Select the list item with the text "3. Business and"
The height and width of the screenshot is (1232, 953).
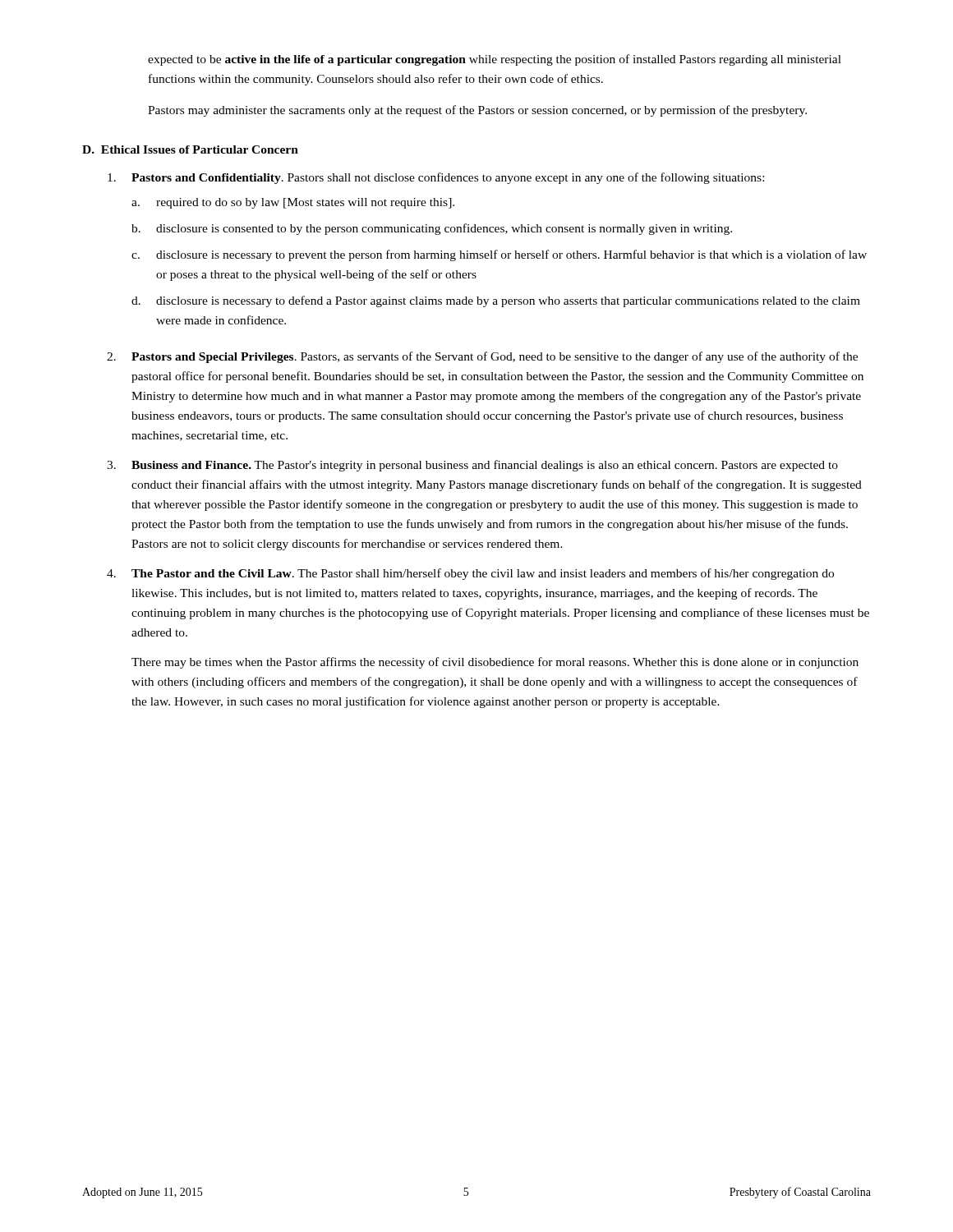(x=489, y=505)
